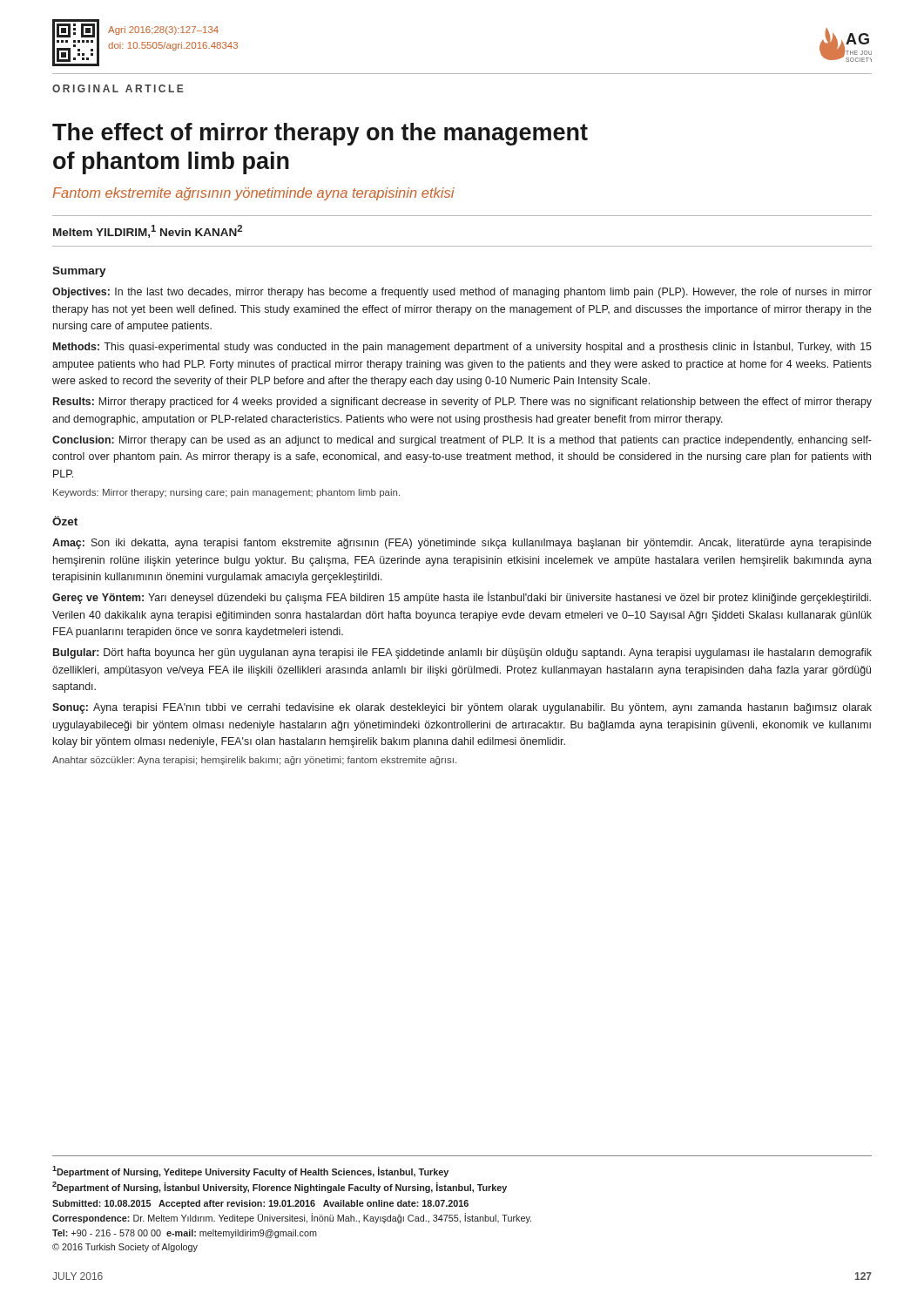Viewport: 924px width, 1307px height.
Task: Locate the section header that says "ORIGINAL ARTICLE"
Action: (x=119, y=89)
